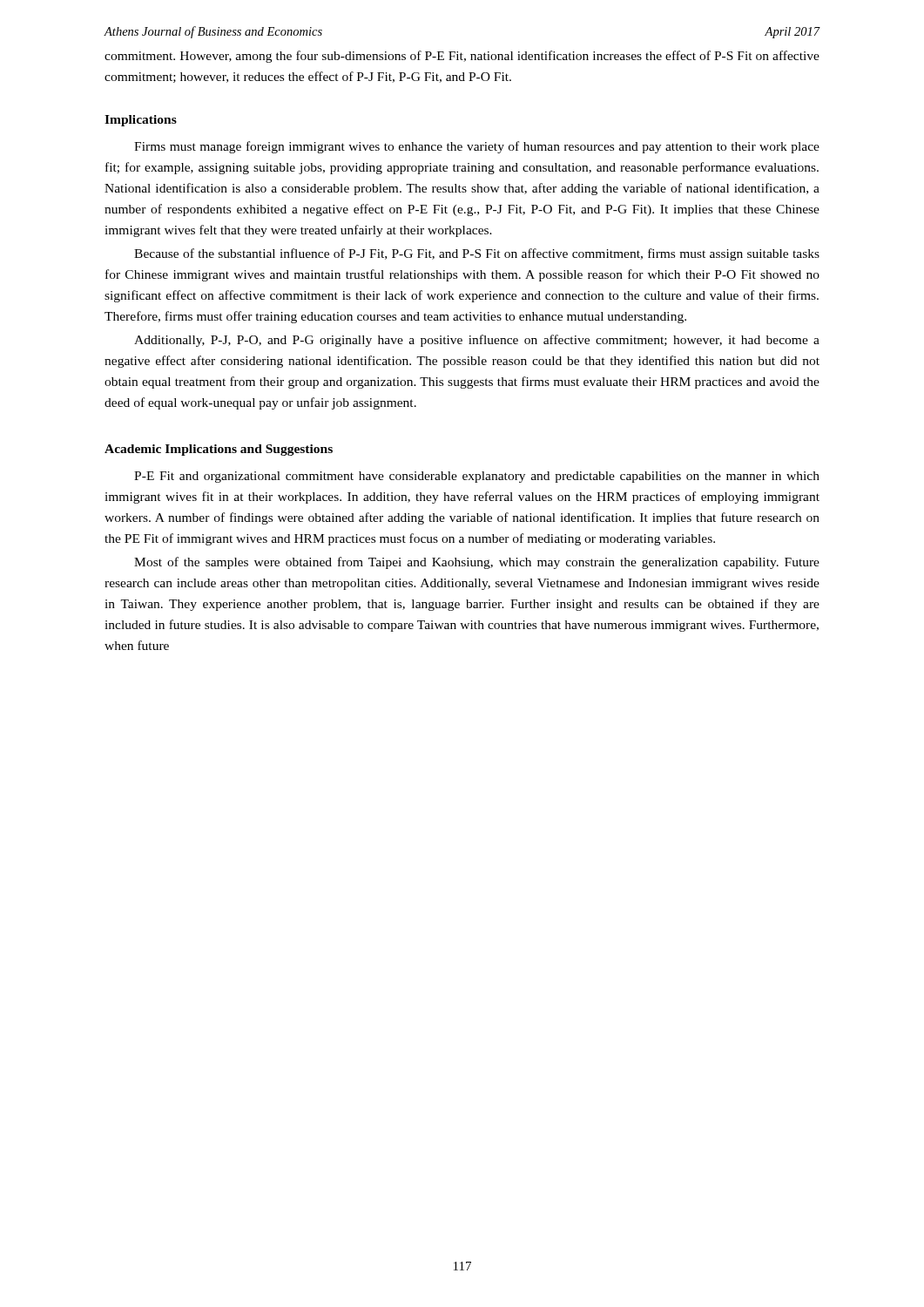Point to the region starting "P-E Fit and"

pyautogui.click(x=462, y=561)
